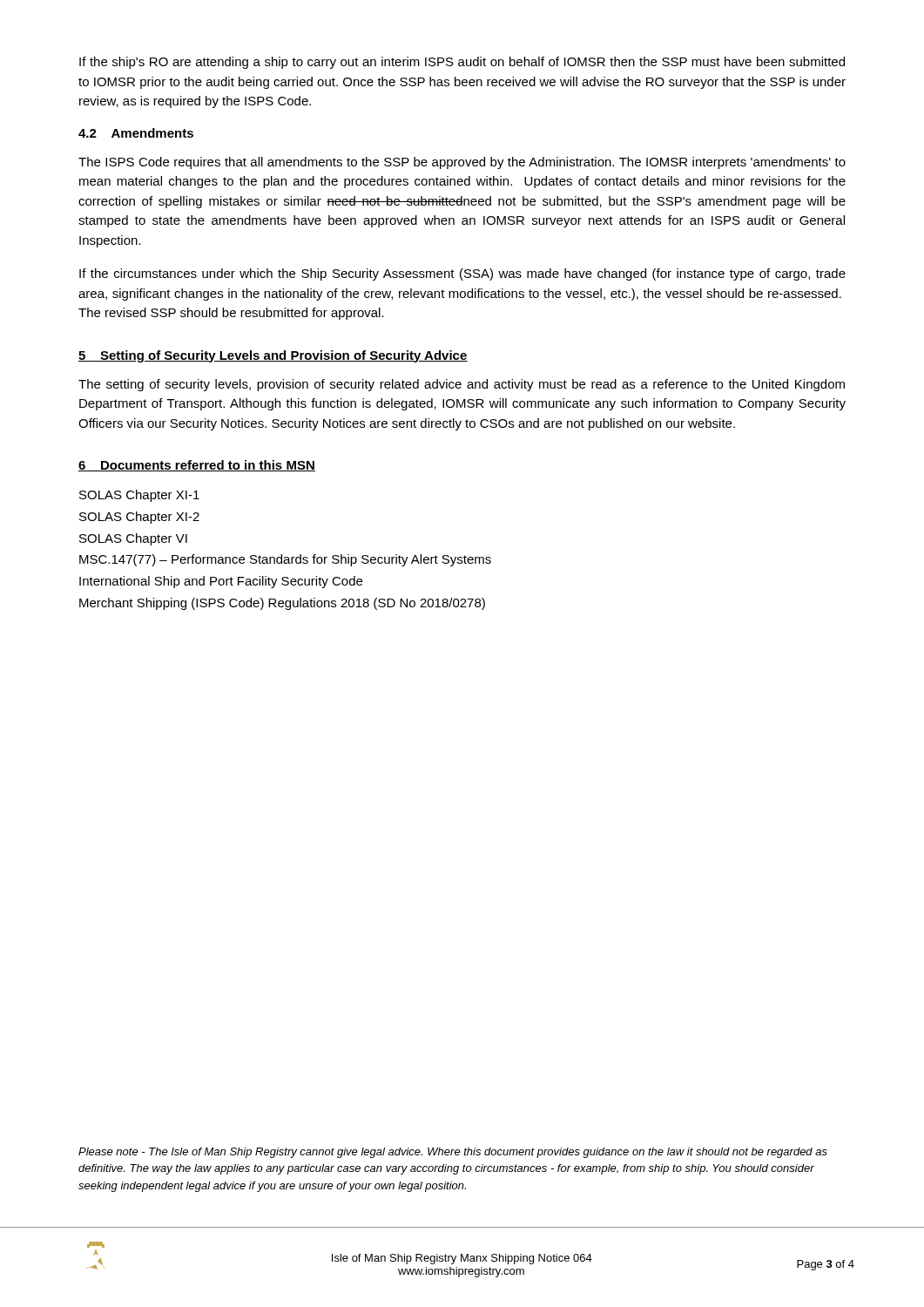Locate the text starting "MSC.147(77) – Performance Standards"
Viewport: 924px width, 1307px height.
tap(285, 559)
